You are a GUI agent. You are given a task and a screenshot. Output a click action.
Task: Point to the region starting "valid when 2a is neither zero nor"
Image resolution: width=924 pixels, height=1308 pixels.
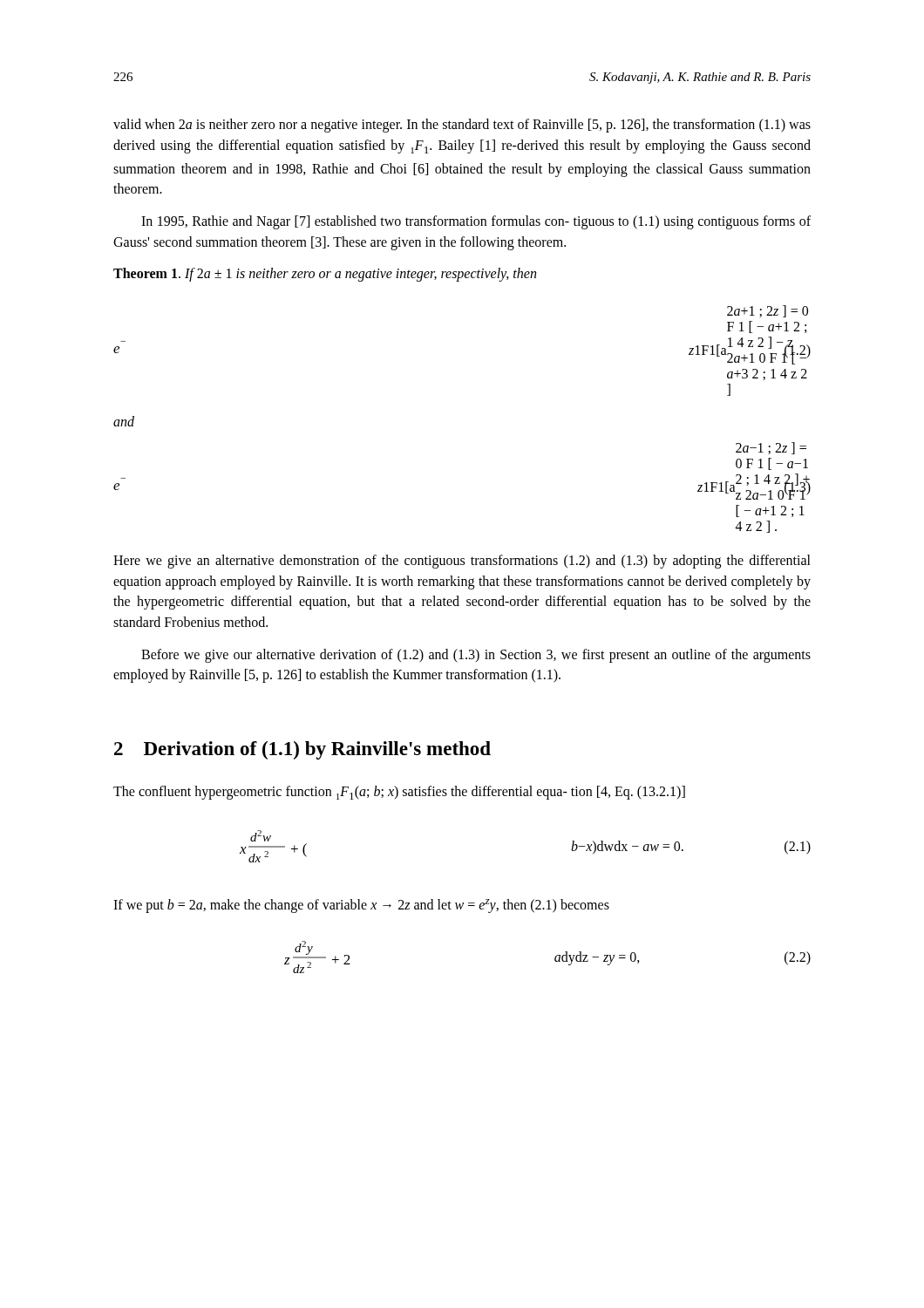point(462,157)
